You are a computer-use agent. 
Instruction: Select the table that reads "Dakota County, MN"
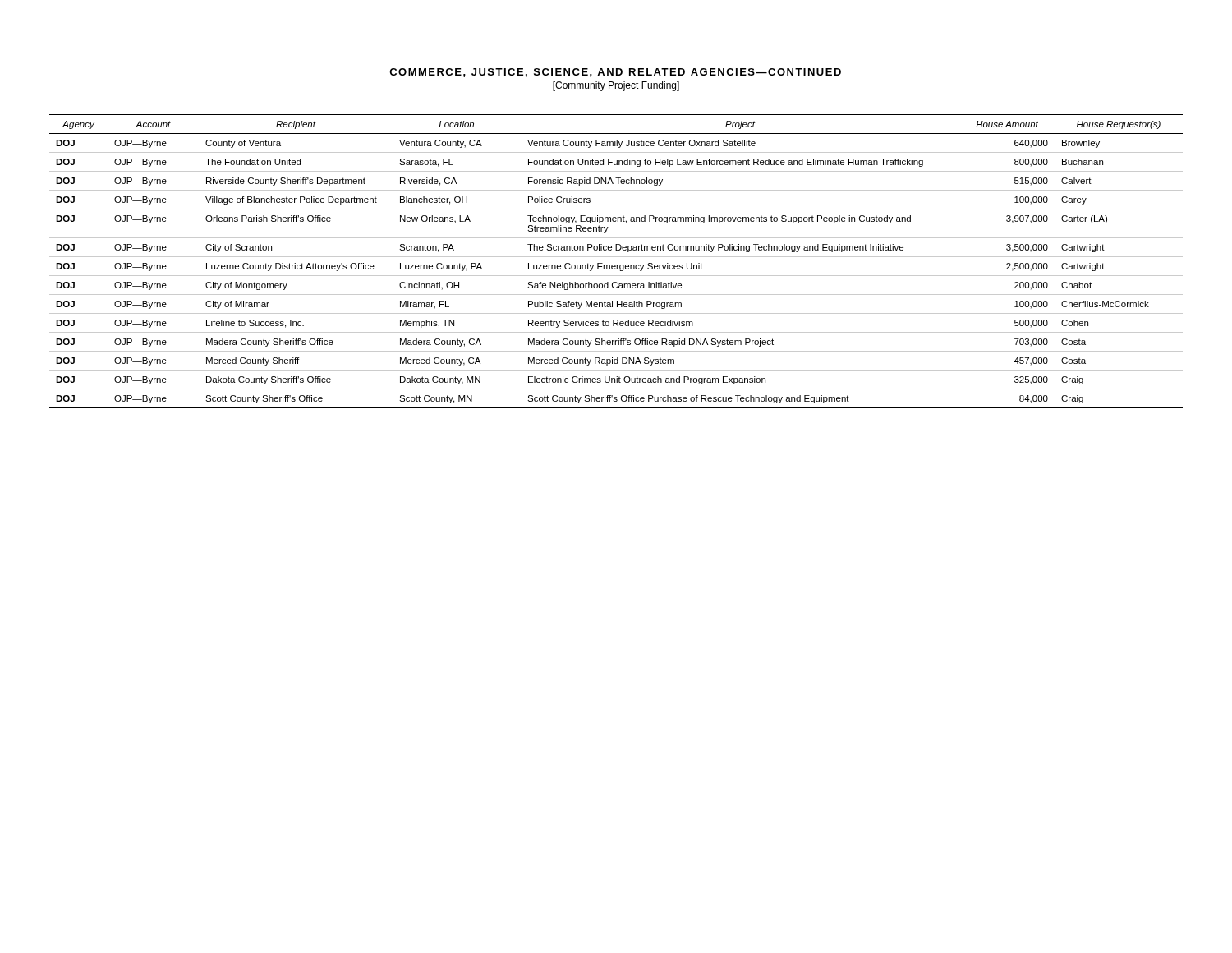point(616,261)
